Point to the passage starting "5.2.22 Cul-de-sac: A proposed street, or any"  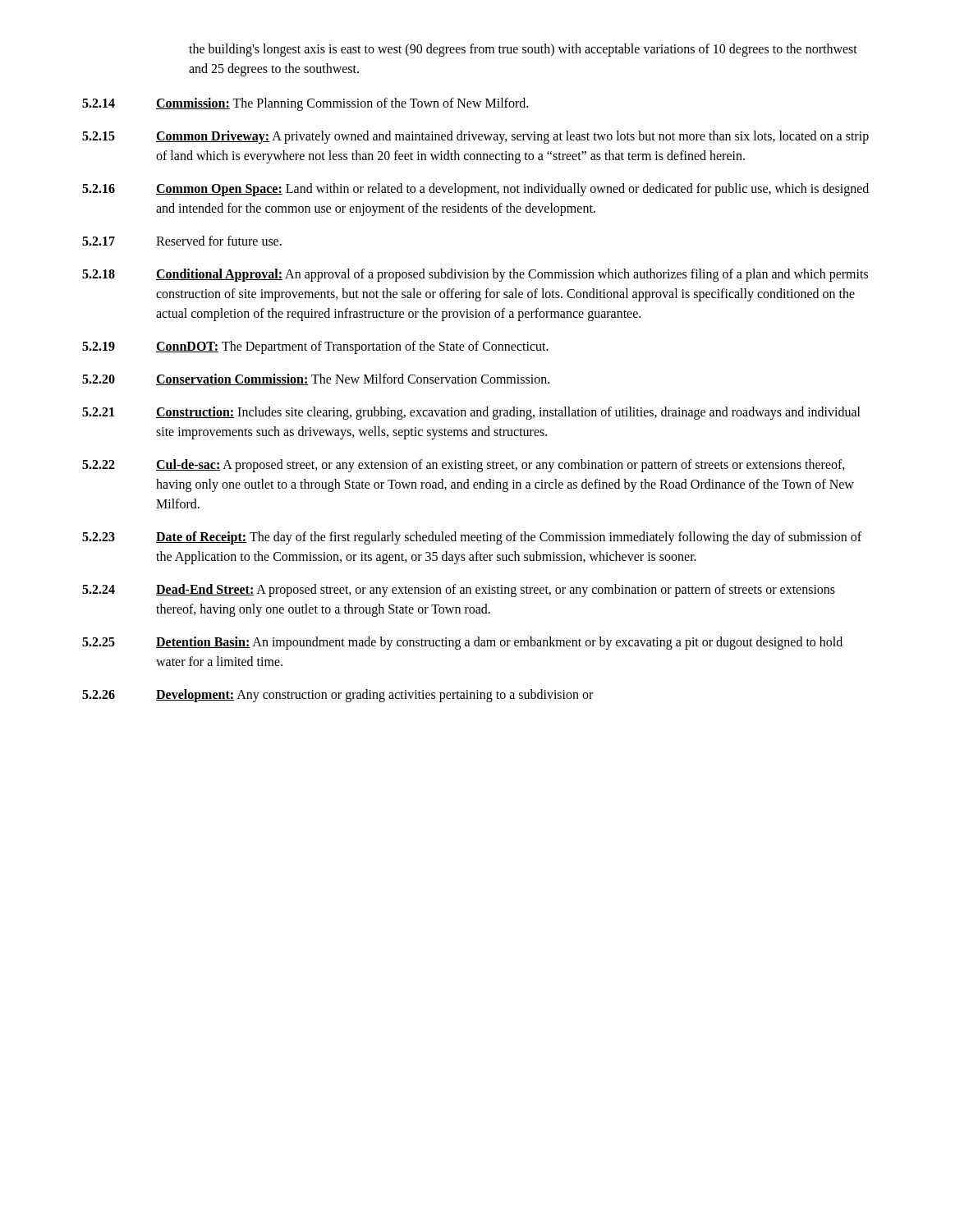(x=478, y=485)
